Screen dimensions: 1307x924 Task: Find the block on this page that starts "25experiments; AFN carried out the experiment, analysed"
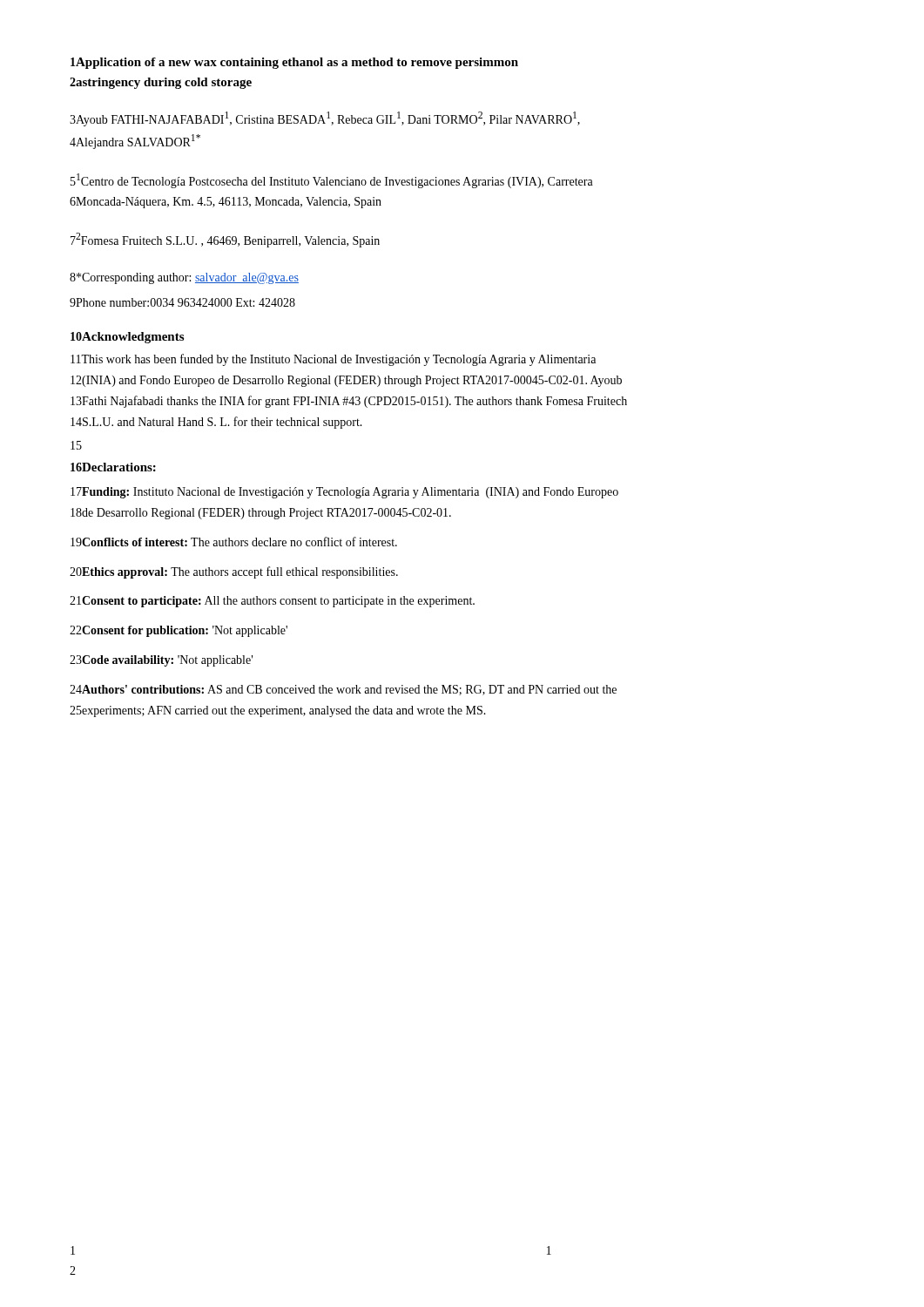(278, 710)
